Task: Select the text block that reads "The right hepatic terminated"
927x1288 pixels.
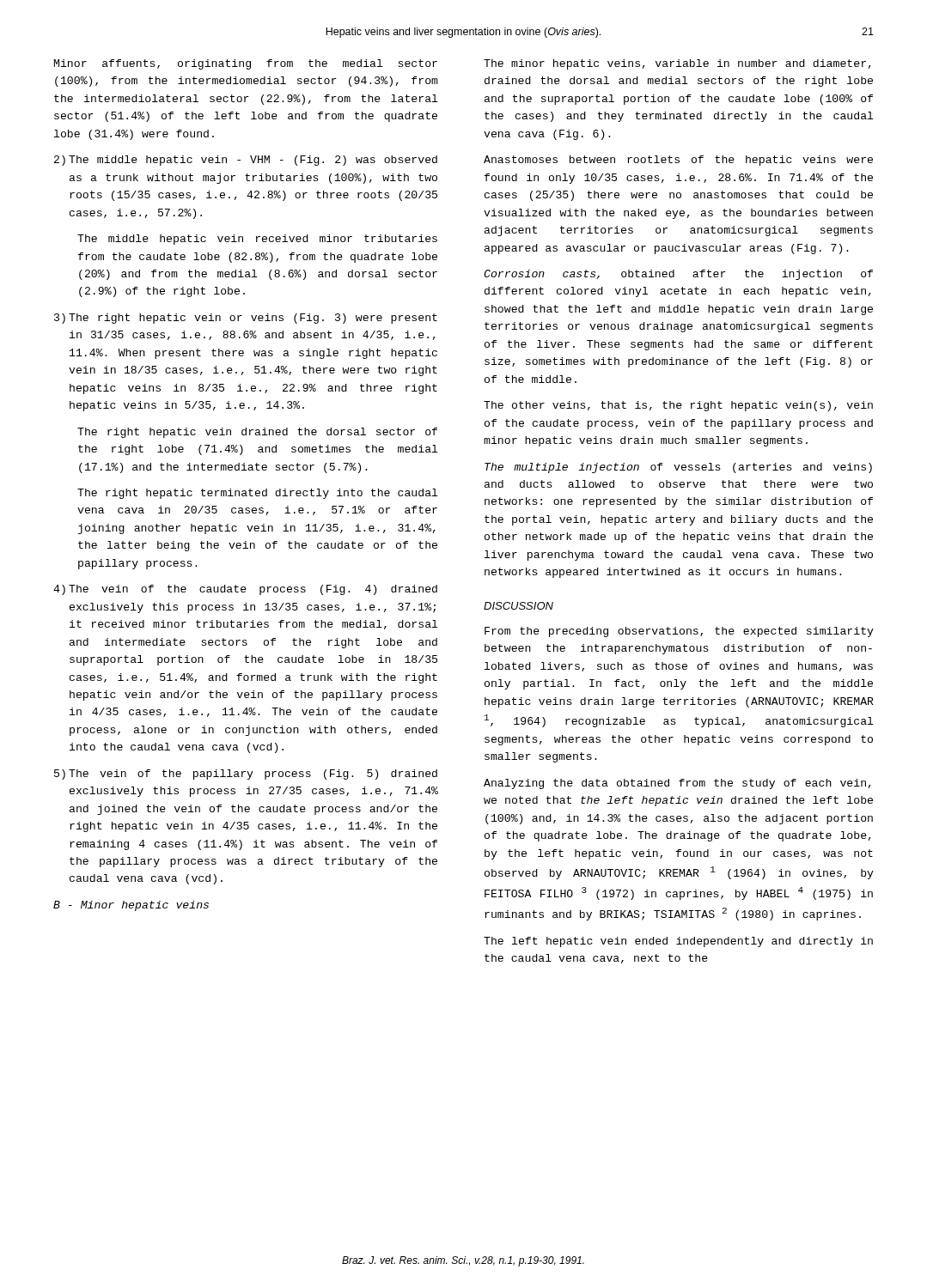Action: click(258, 529)
